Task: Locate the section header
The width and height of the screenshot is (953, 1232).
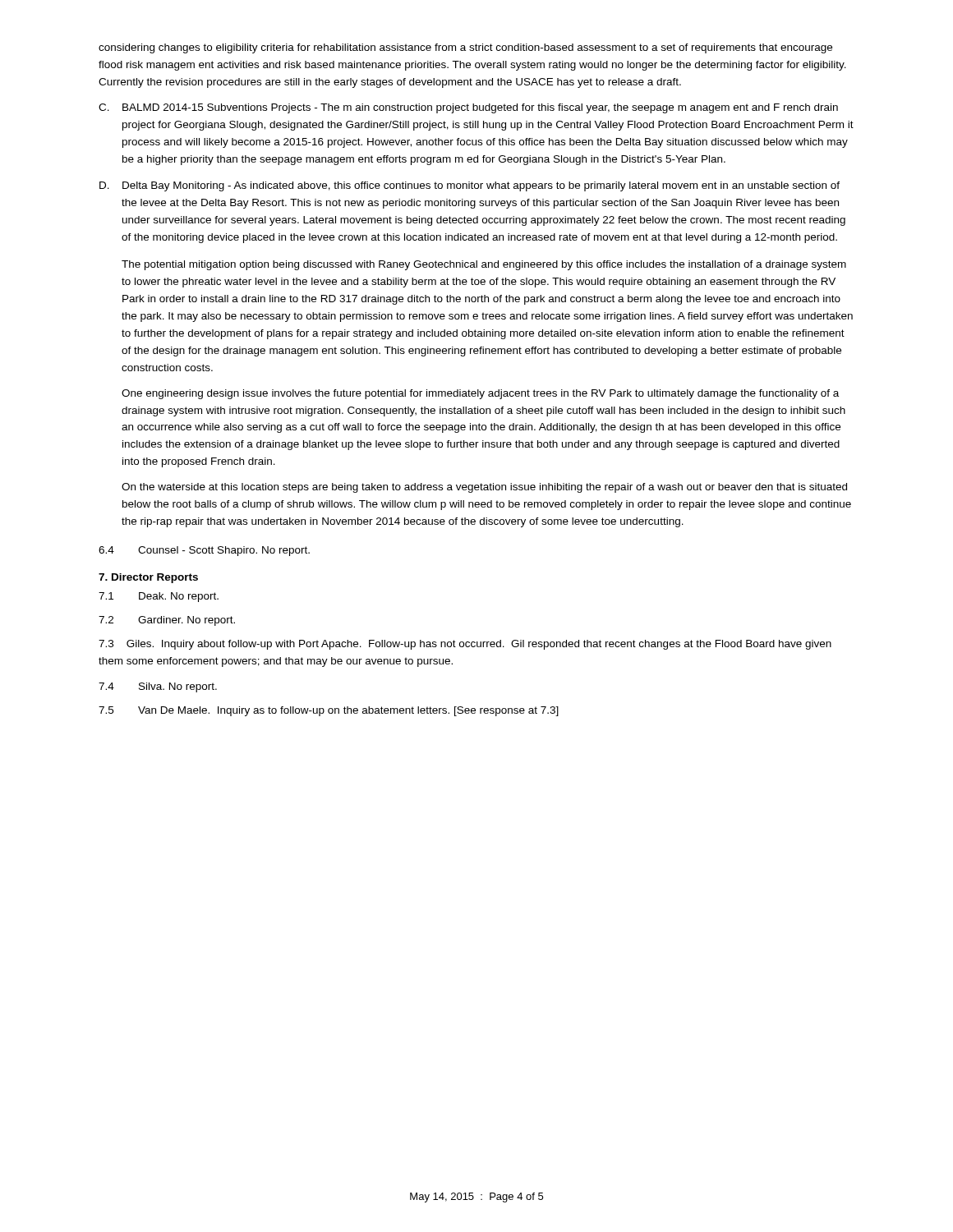Action: (148, 577)
